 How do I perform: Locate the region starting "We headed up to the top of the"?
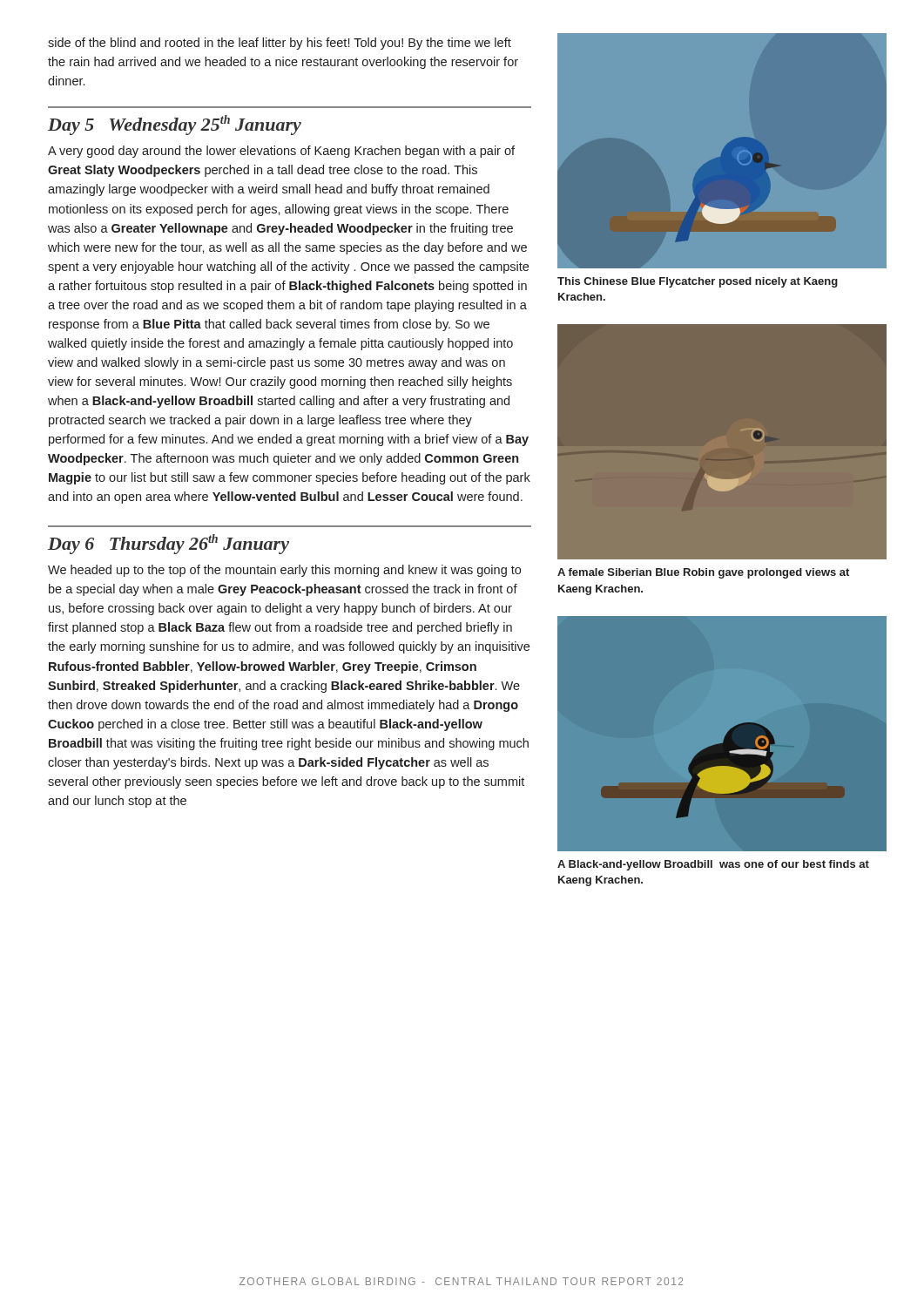point(289,685)
